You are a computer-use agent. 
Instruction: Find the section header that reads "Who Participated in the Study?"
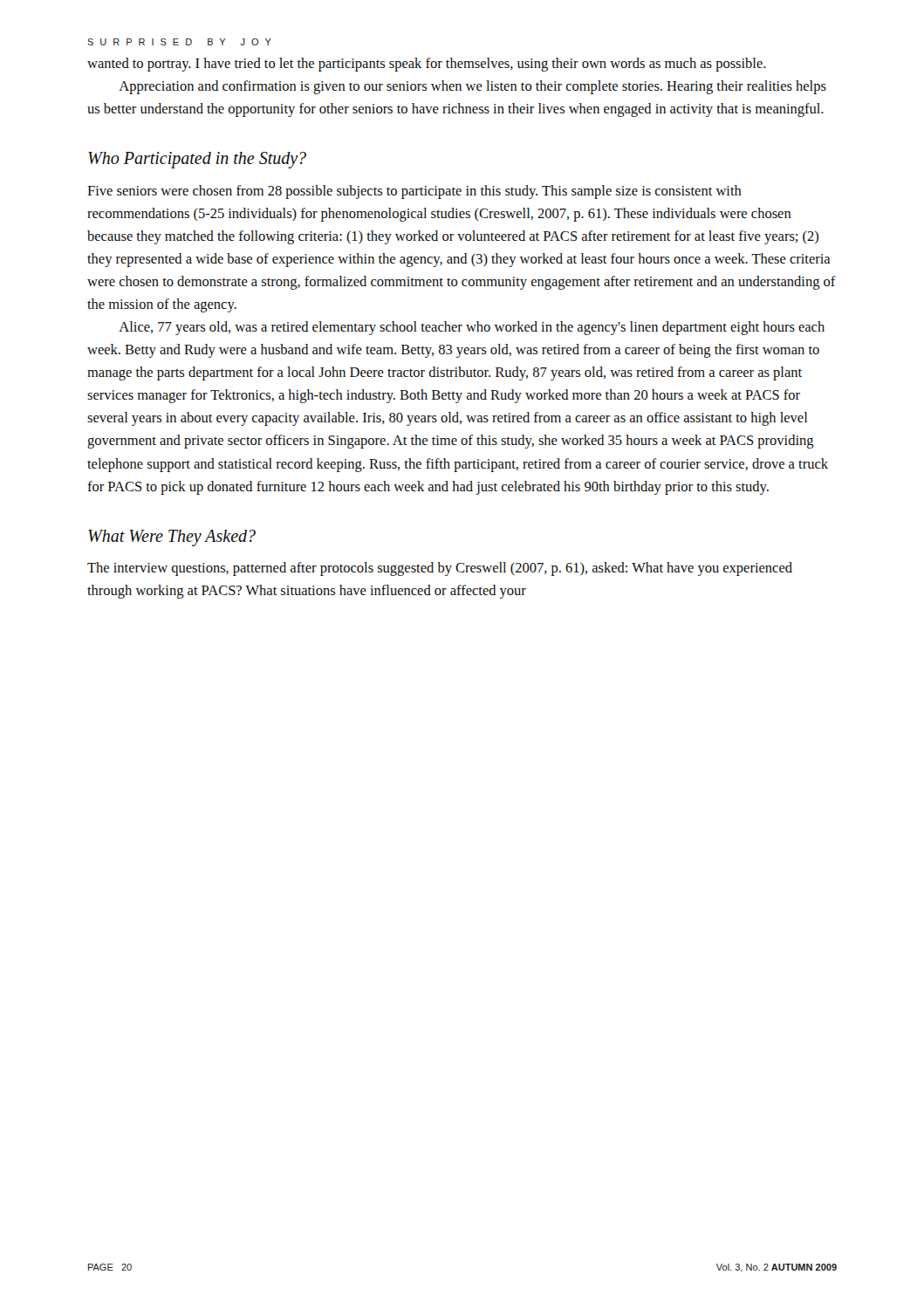(x=197, y=160)
